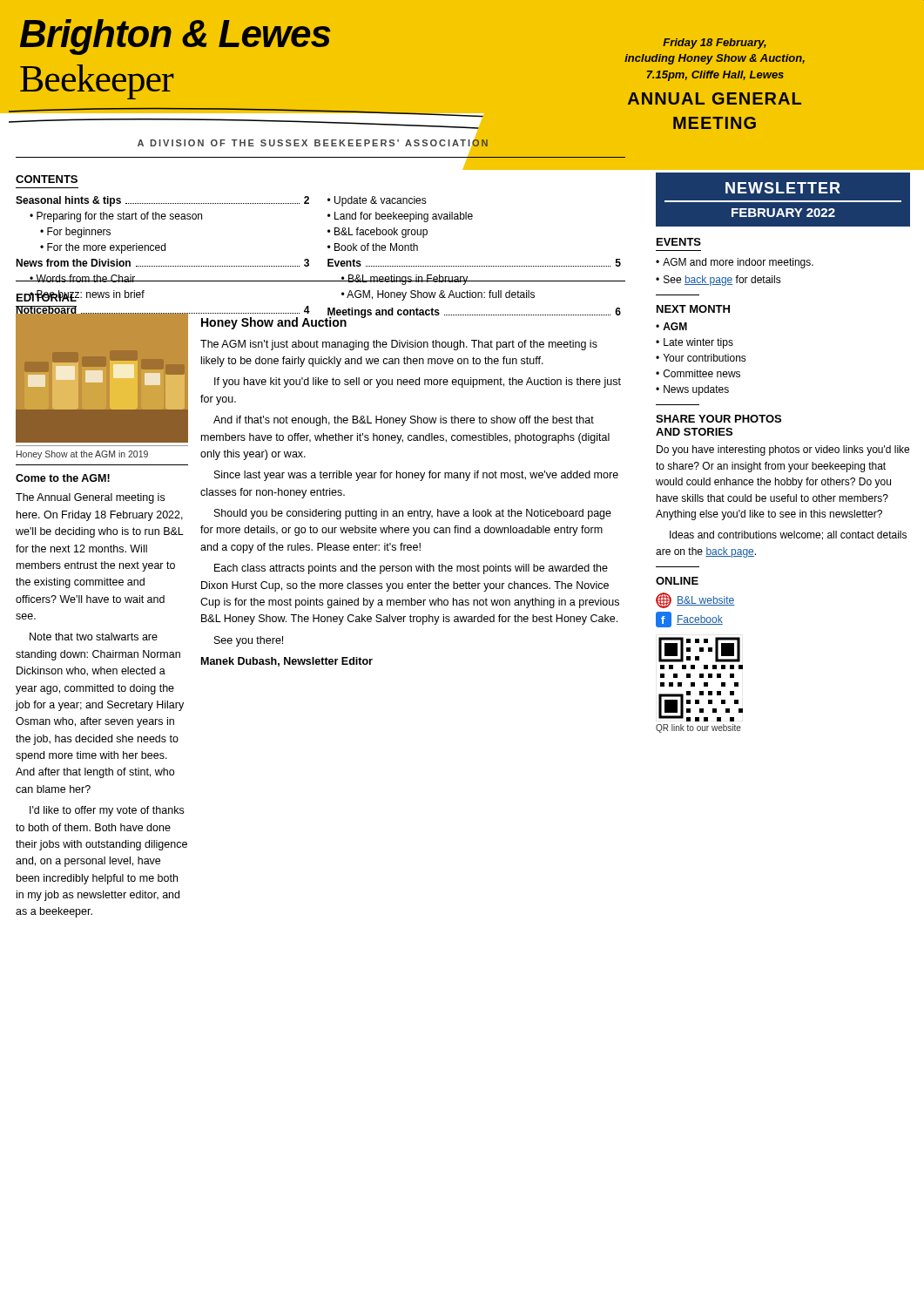
Task: Click where it says "• Land for beekeeping available"
Action: pos(400,216)
